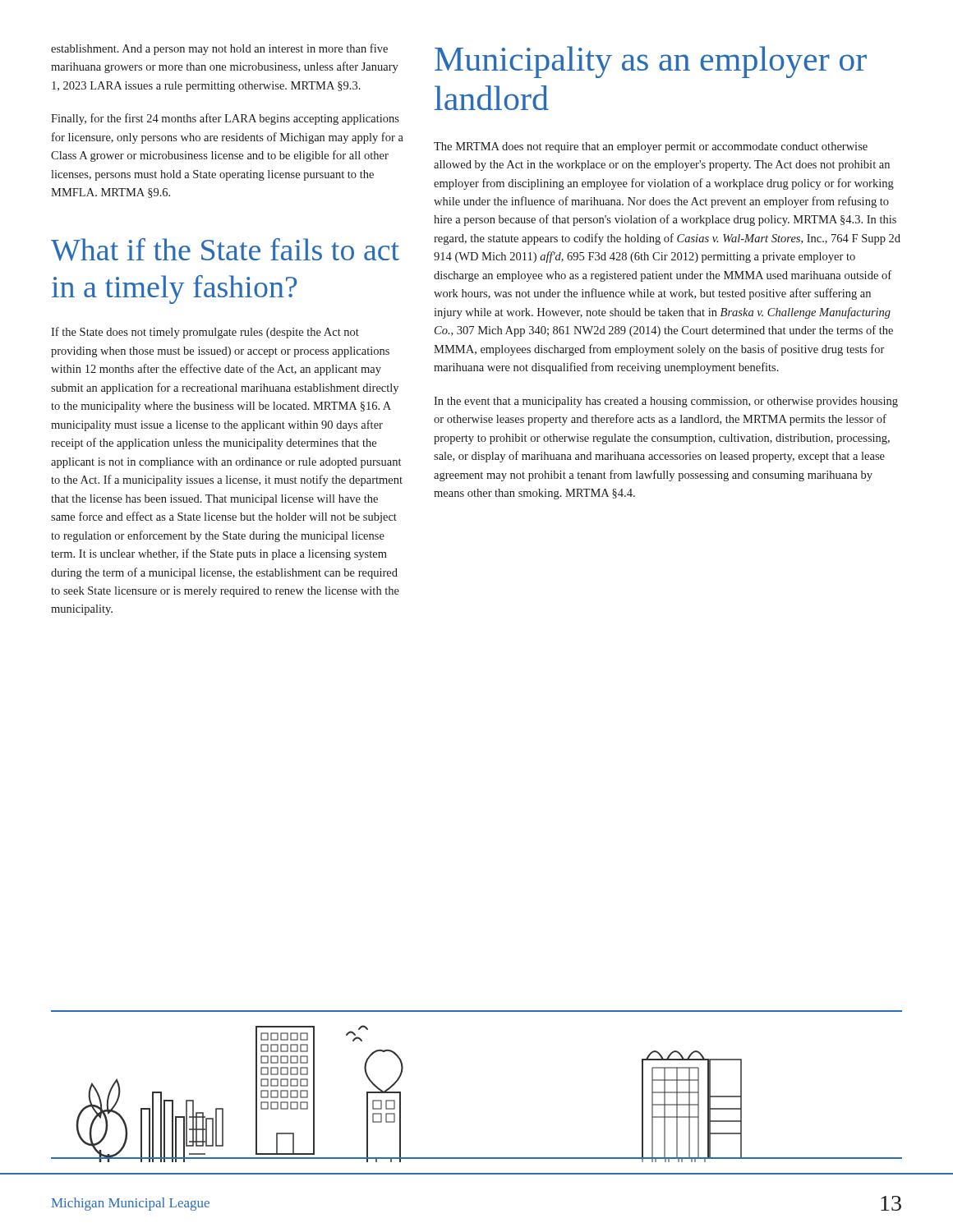Point to the text starting "What if the State fails to act in"

click(225, 268)
